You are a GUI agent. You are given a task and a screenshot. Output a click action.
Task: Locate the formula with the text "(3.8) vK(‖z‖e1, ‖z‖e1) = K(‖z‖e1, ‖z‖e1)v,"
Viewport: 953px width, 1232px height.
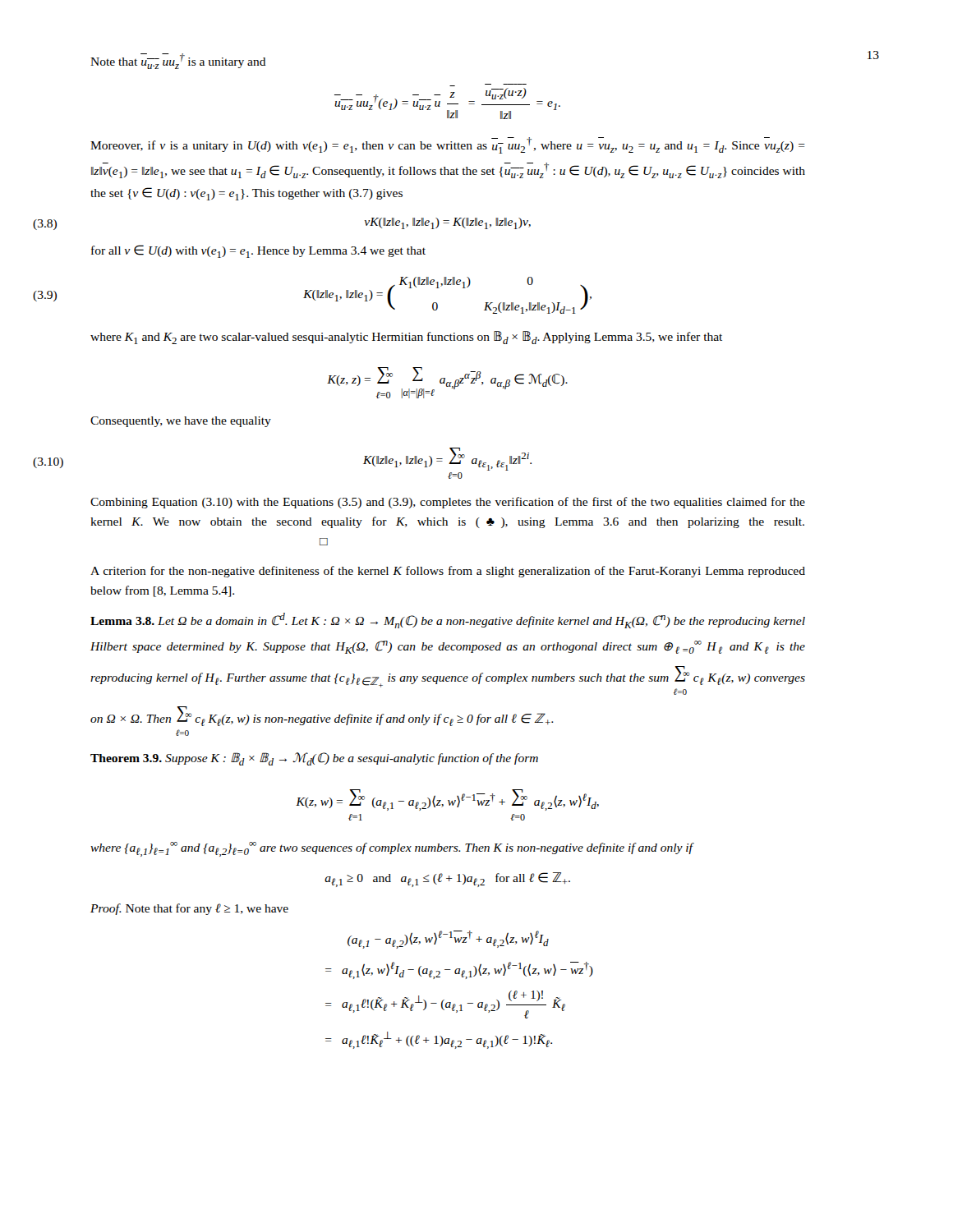click(448, 223)
